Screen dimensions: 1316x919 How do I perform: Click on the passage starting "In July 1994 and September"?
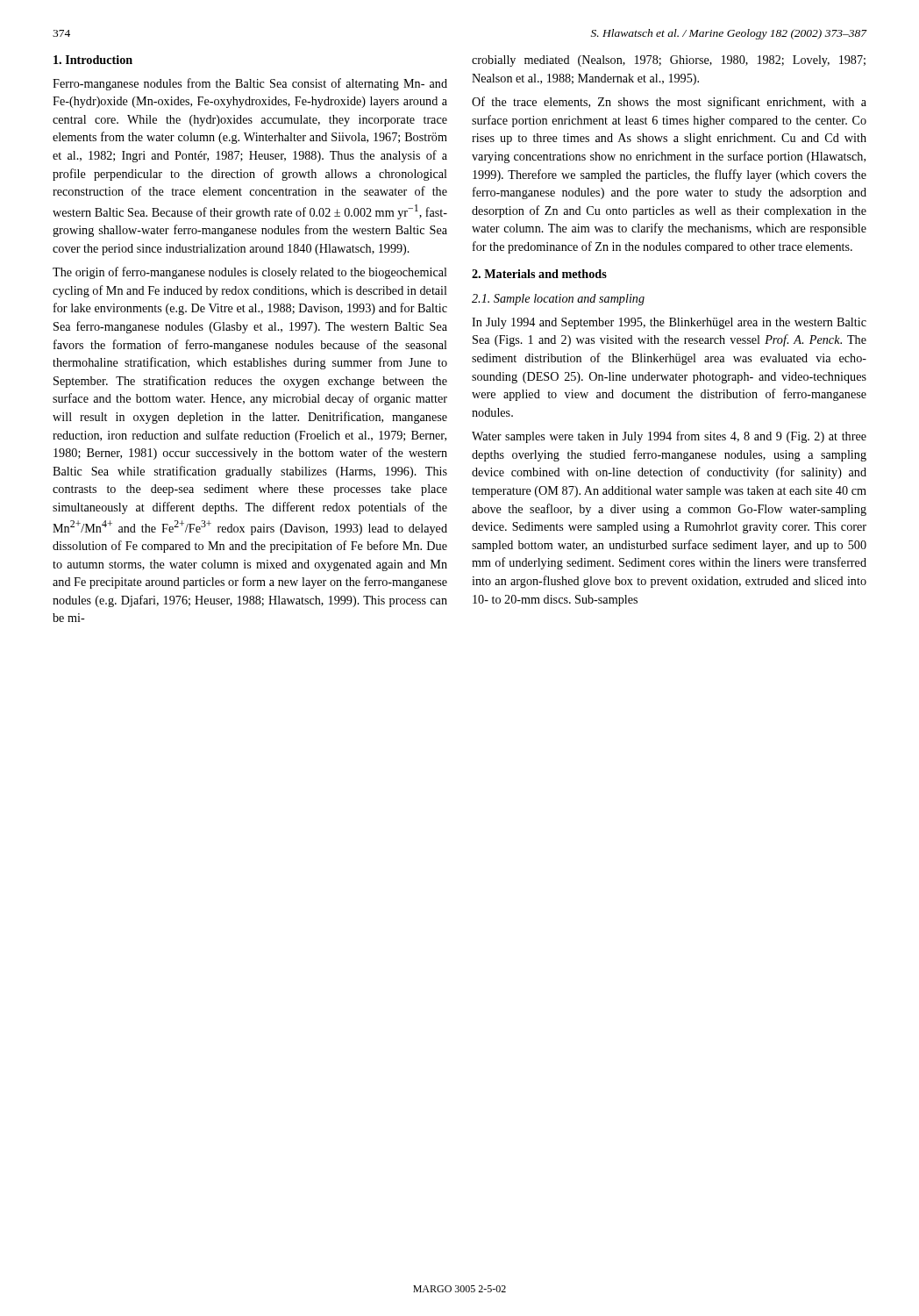(x=669, y=461)
